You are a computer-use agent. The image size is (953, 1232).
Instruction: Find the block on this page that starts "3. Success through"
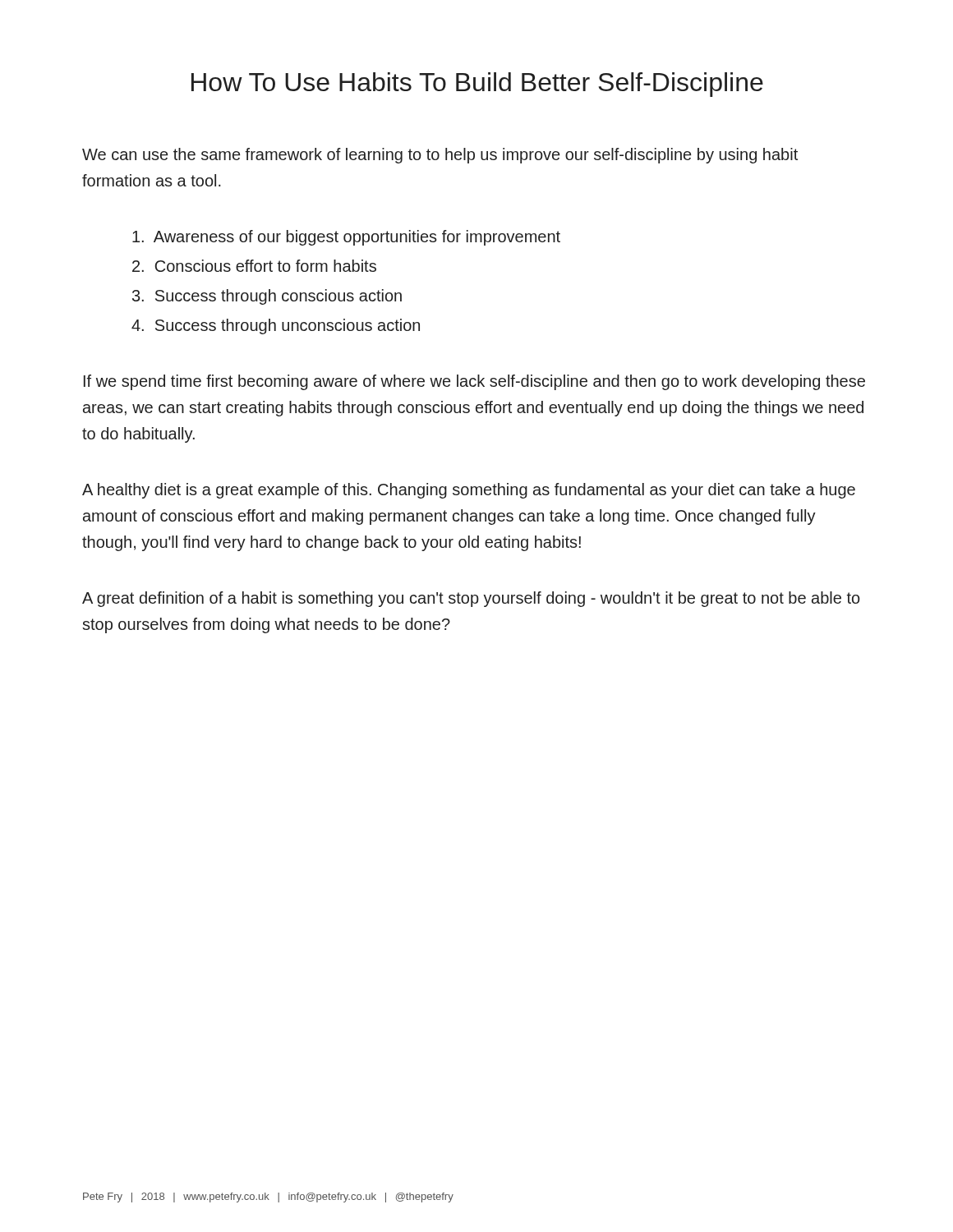pyautogui.click(x=267, y=295)
